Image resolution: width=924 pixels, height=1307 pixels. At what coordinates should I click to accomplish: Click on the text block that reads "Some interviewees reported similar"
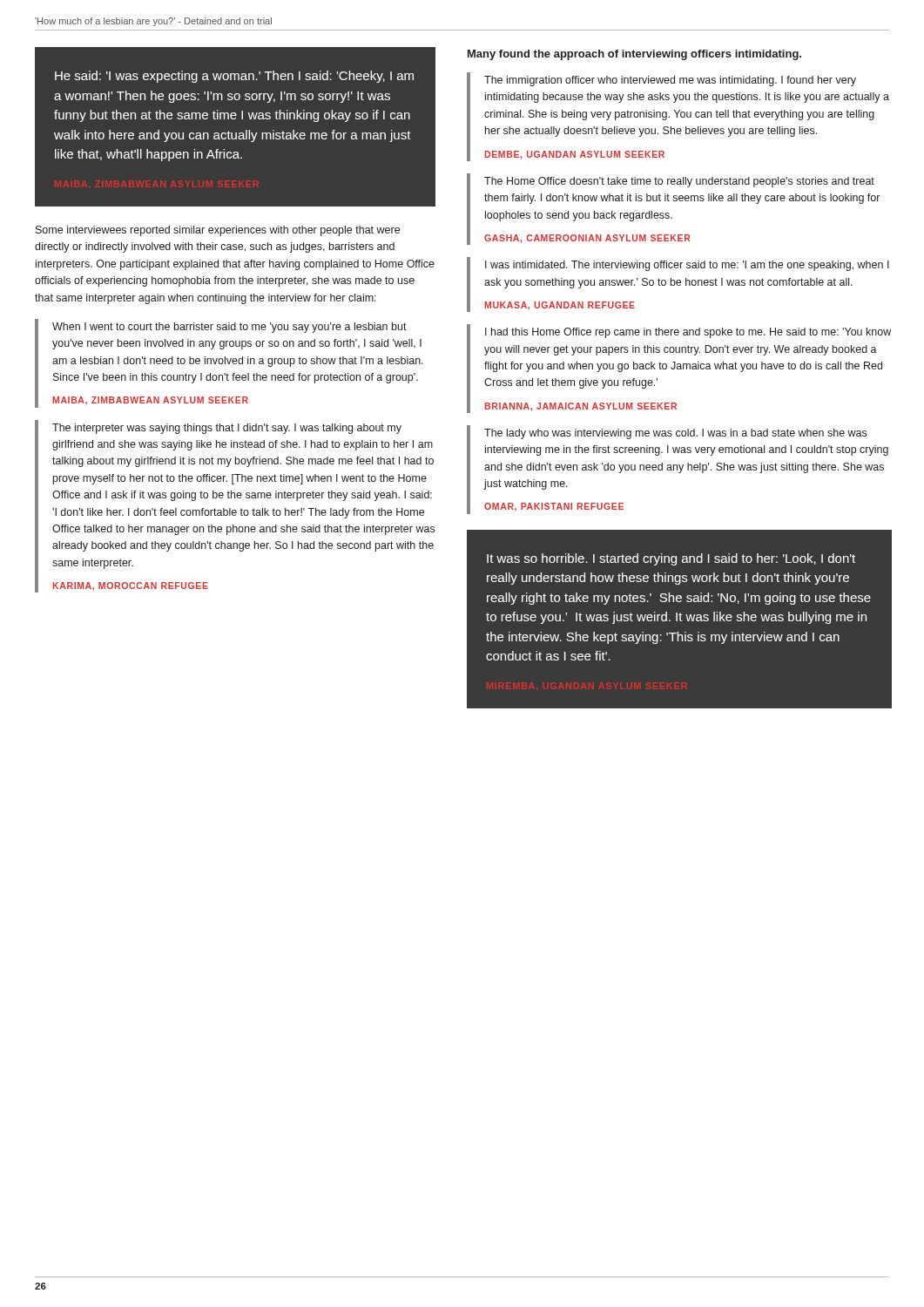pos(235,264)
